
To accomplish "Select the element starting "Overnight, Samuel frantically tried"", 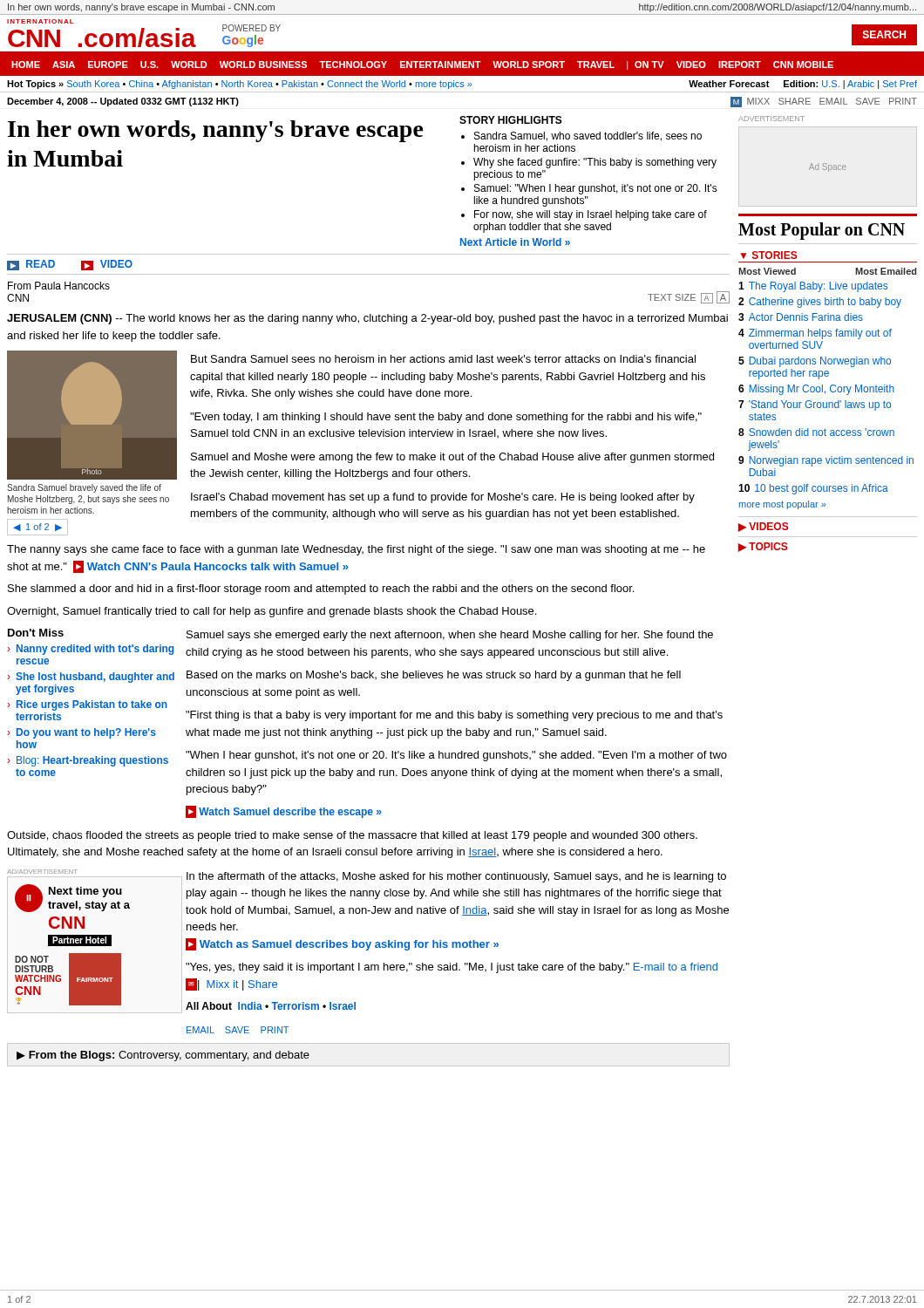I will pyautogui.click(x=272, y=610).
